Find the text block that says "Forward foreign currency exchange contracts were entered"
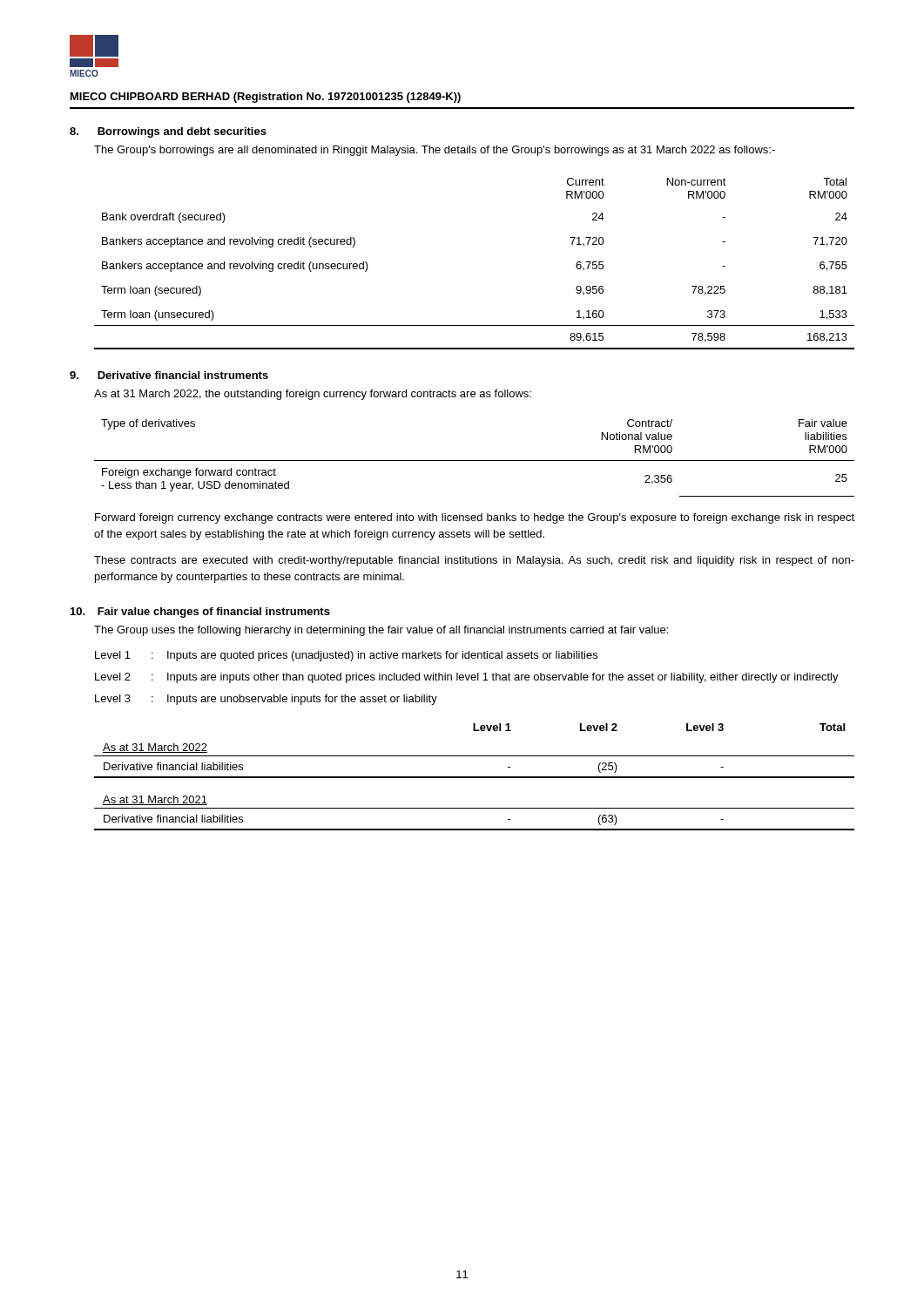Screen dimensions: 1307x924 [x=474, y=525]
